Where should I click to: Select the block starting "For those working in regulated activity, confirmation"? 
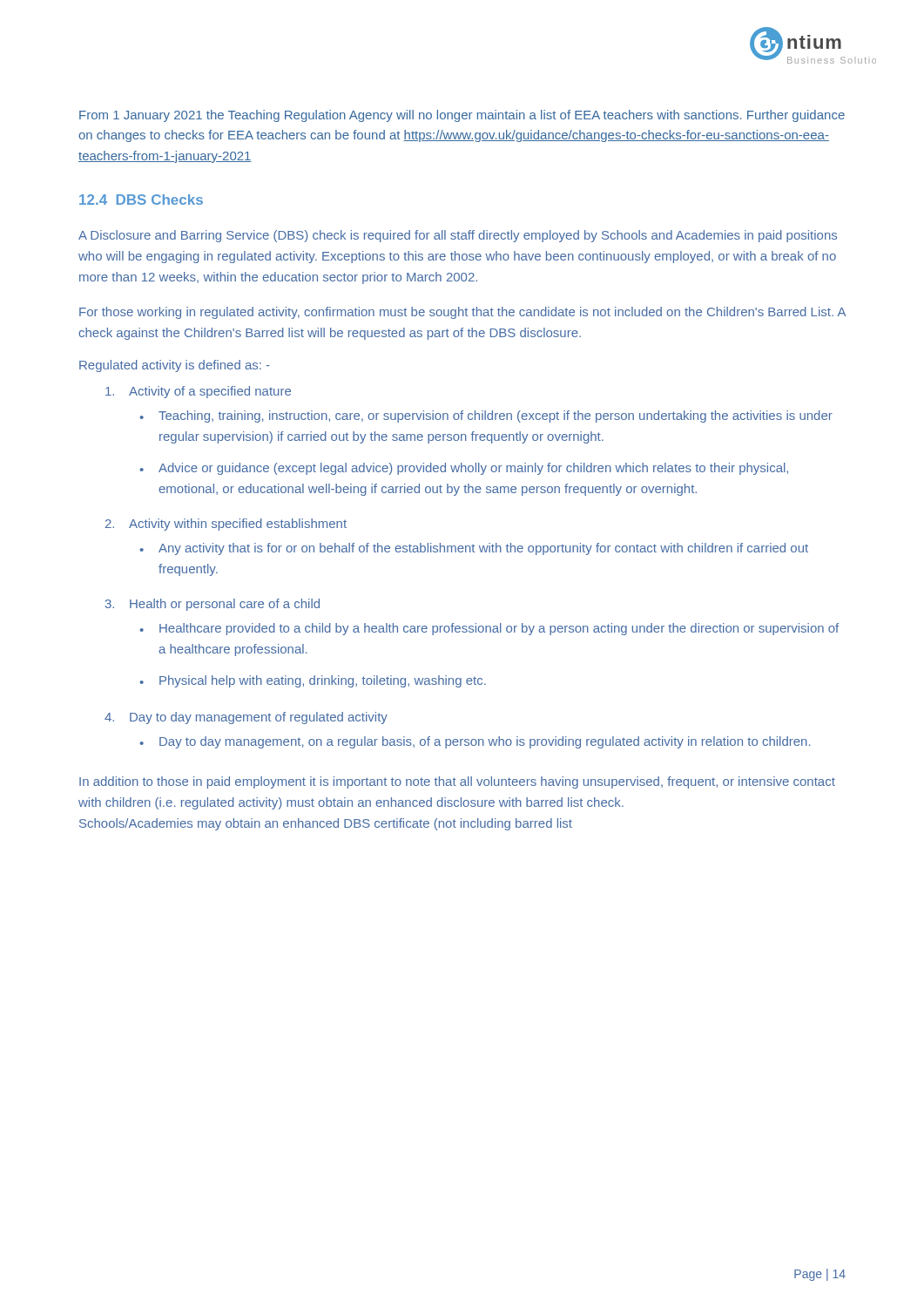point(462,322)
